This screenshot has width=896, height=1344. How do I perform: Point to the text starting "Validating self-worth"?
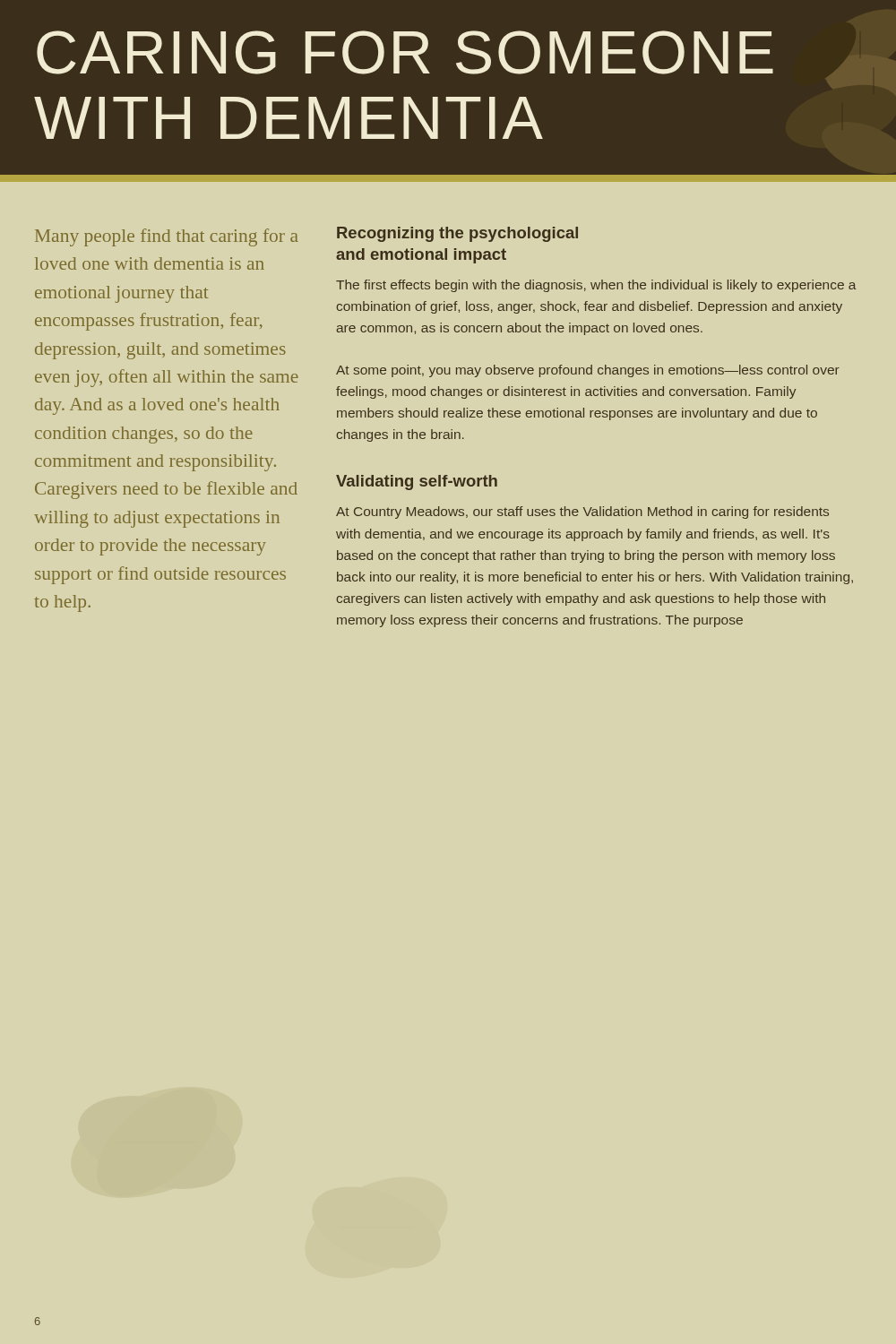(x=417, y=482)
